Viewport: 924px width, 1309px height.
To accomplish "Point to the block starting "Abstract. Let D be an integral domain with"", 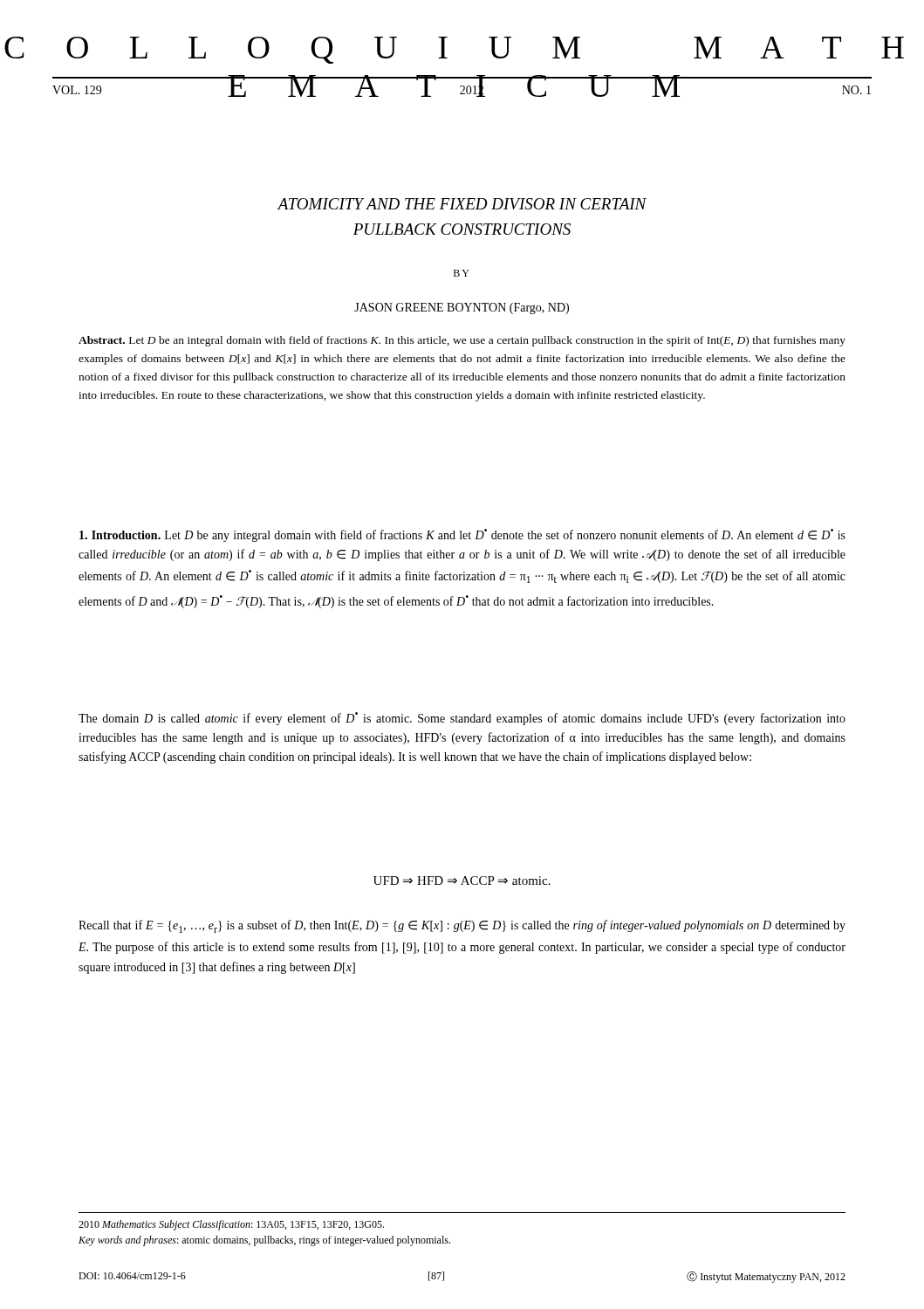I will click(x=462, y=367).
